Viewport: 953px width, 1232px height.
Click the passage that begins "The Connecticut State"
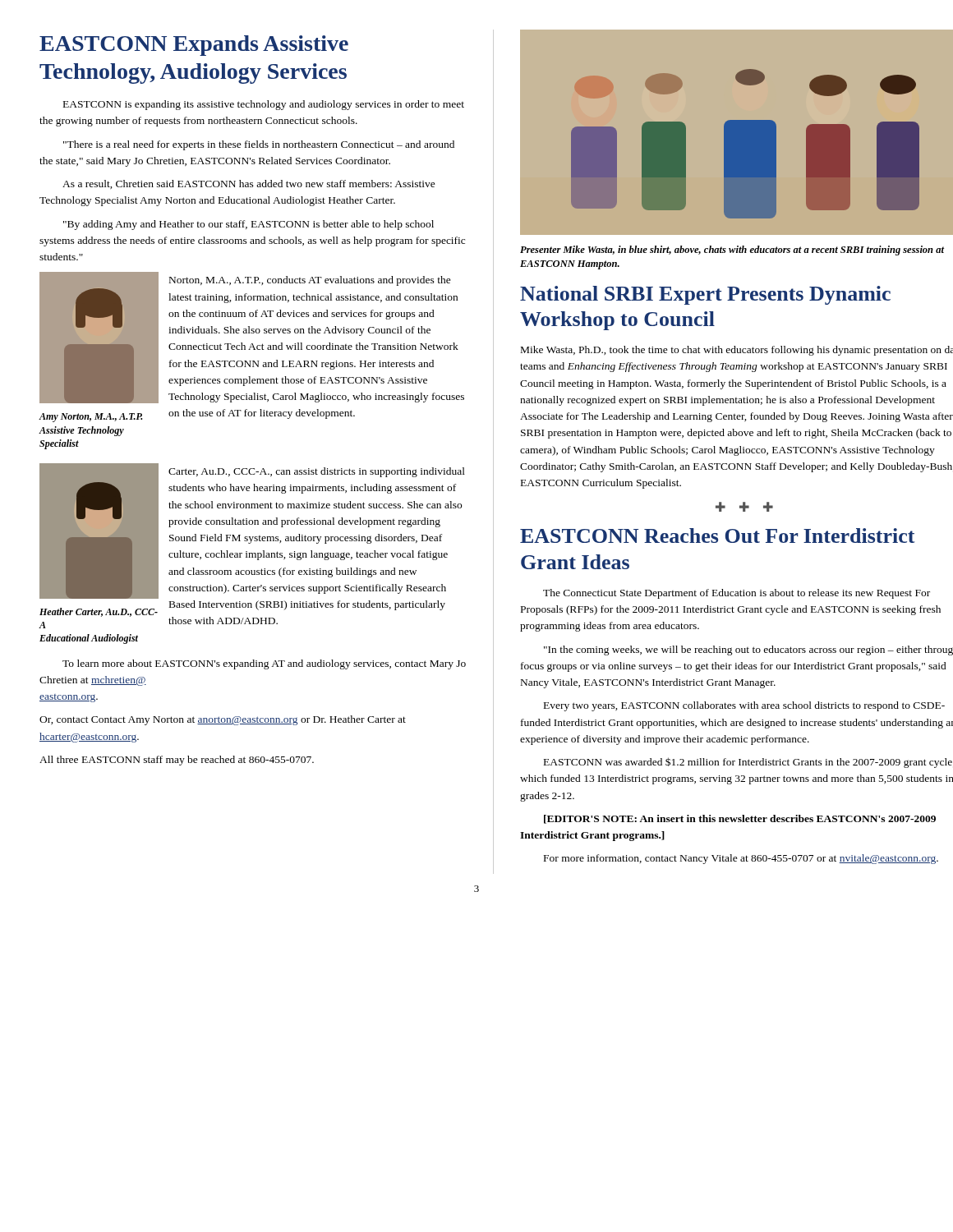737,726
